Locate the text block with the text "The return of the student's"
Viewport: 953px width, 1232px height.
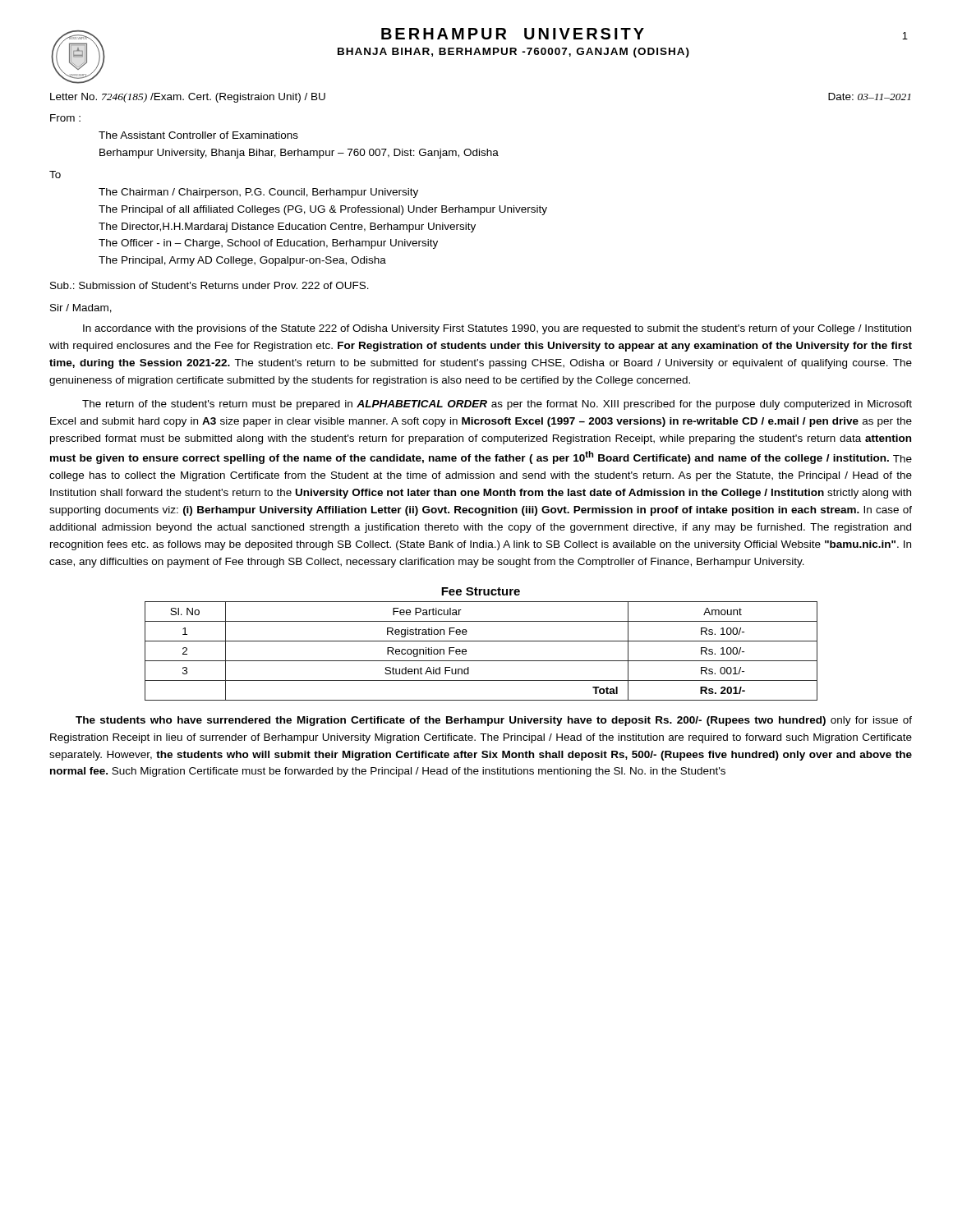481,482
